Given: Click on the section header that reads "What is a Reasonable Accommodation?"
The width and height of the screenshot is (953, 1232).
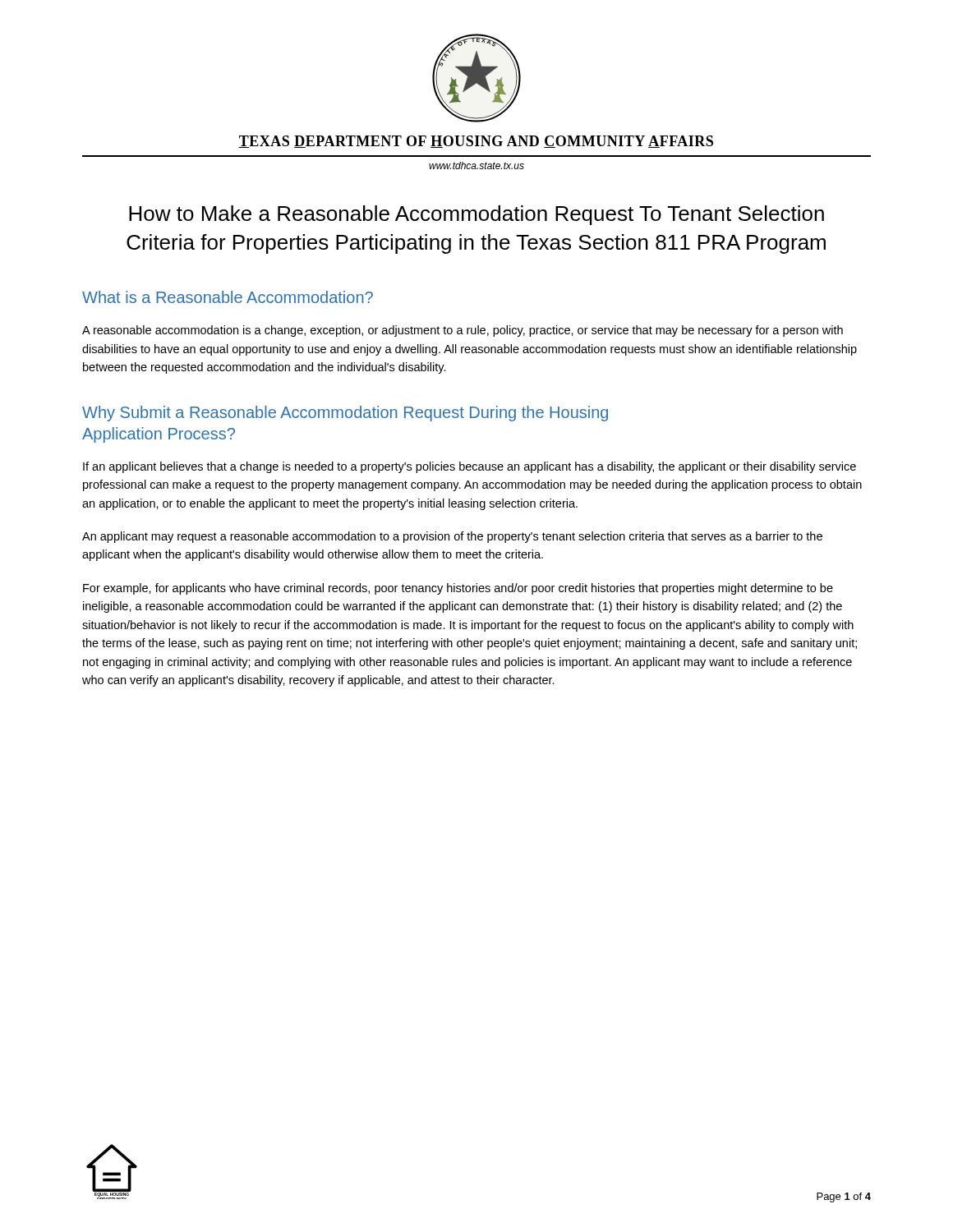Looking at the screenshot, I should click(x=228, y=297).
